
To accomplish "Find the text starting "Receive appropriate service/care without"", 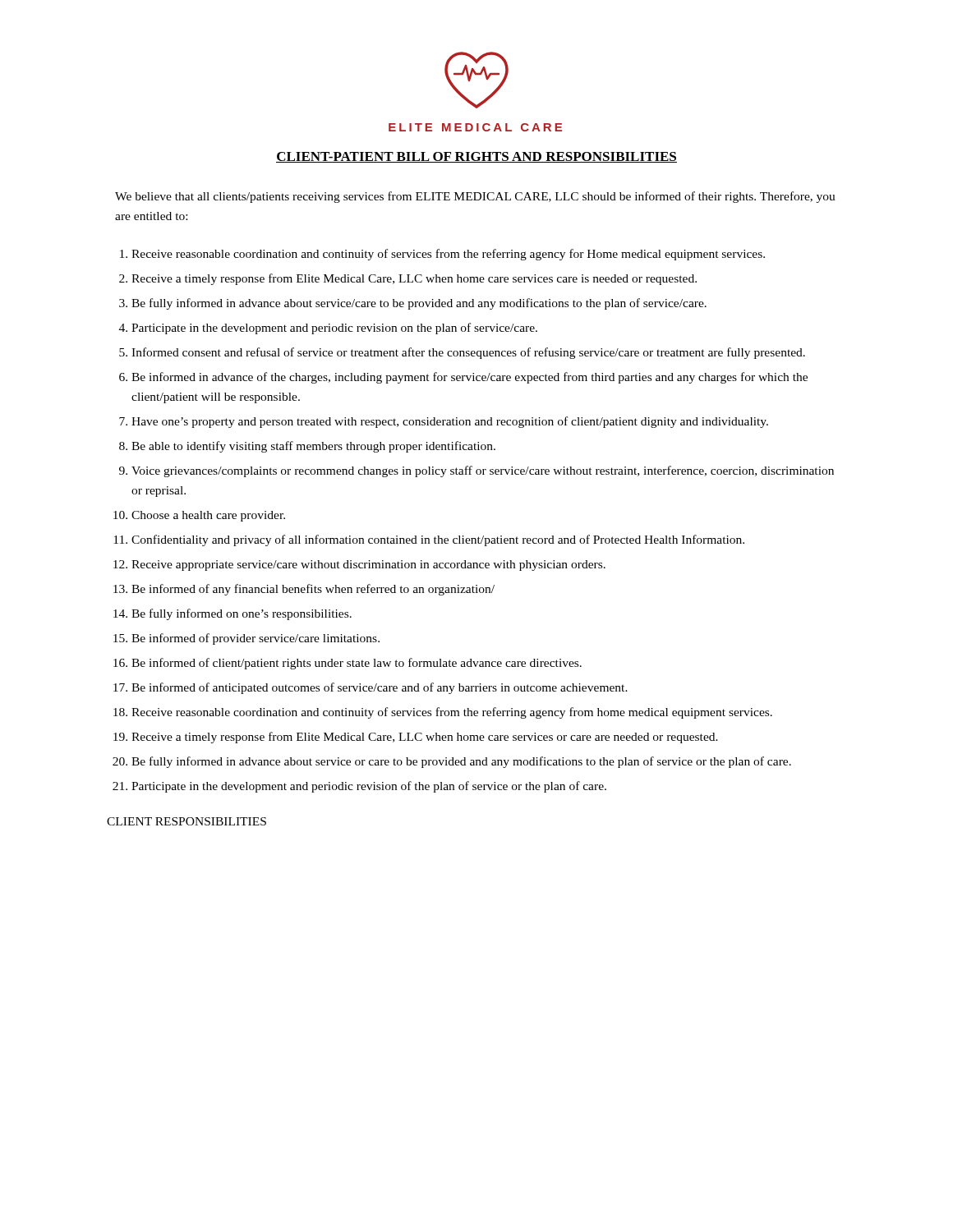I will (369, 564).
